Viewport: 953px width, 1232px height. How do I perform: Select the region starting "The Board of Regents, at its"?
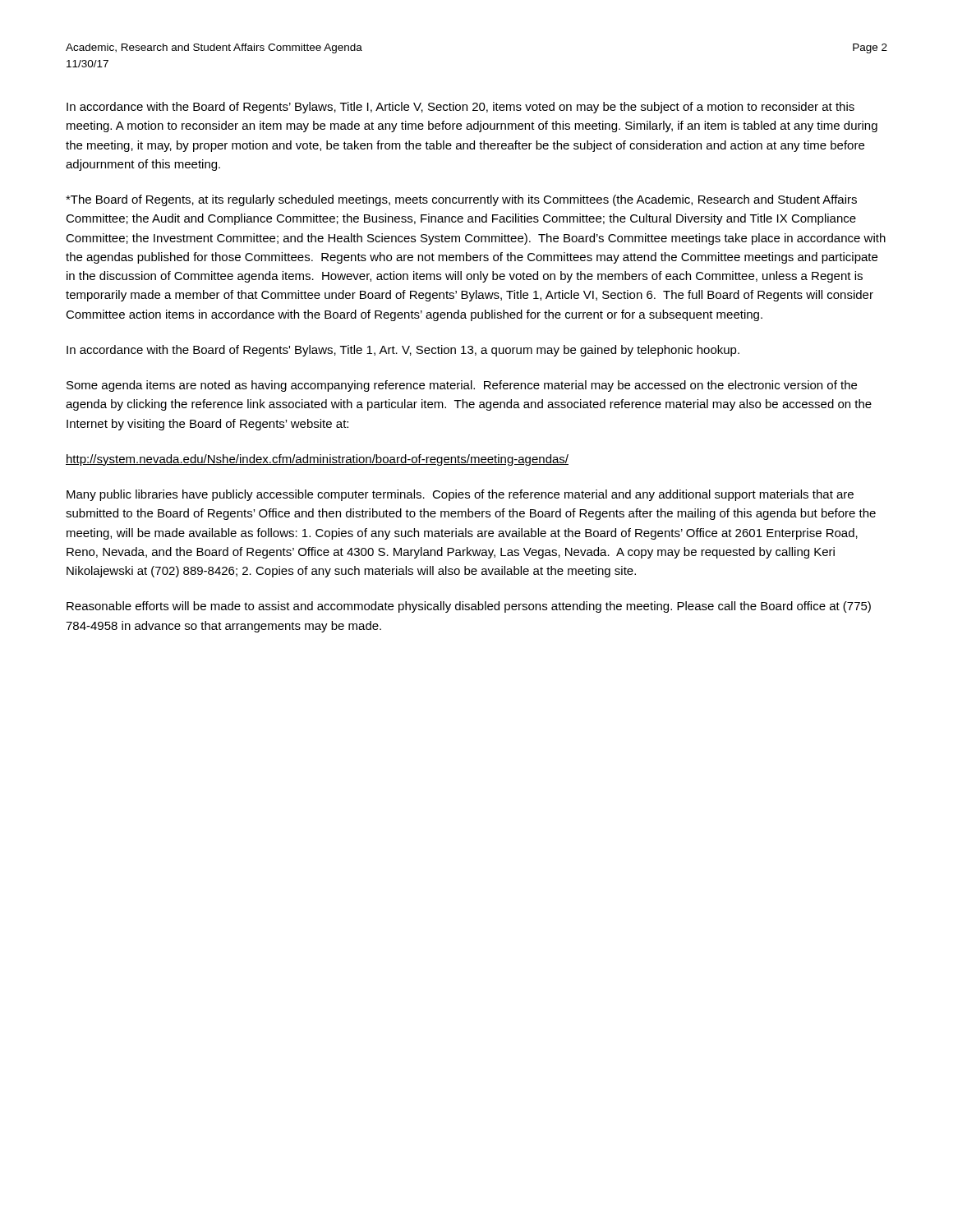(476, 256)
